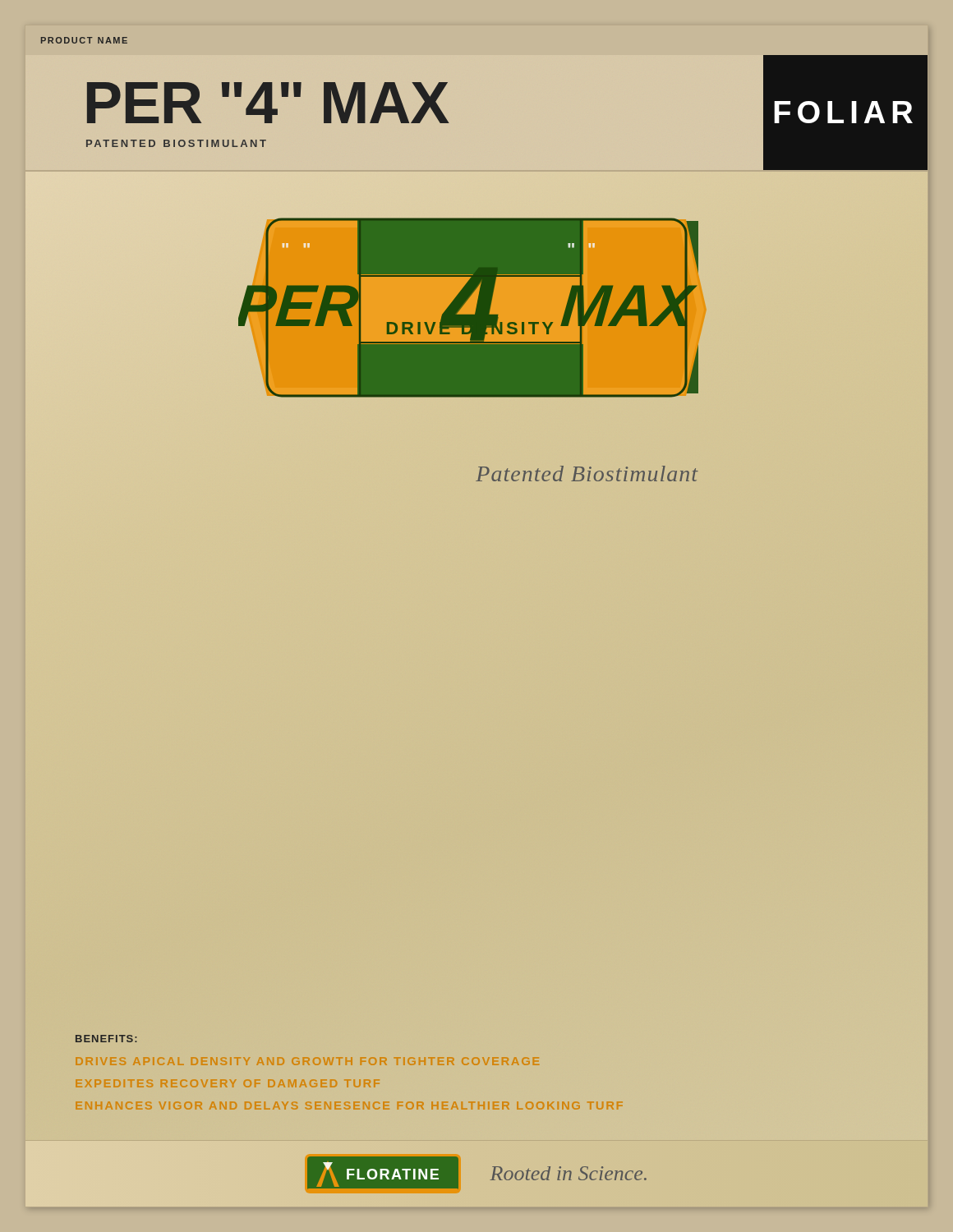Point to the text block starting "PATENTED BIOSTIMULANT"
This screenshot has width=953, height=1232.
pyautogui.click(x=177, y=143)
